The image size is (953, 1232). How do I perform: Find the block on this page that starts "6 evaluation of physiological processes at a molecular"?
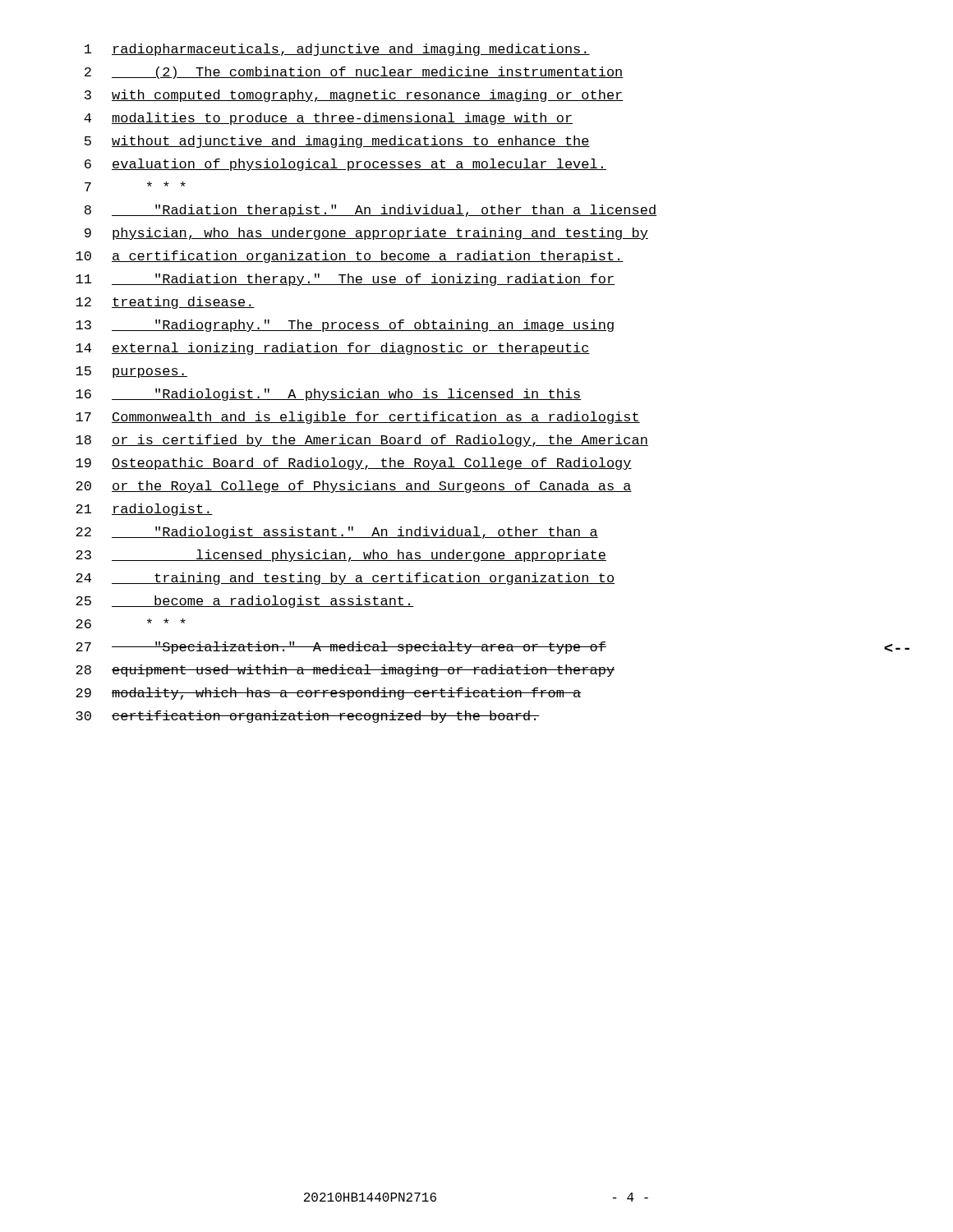pyautogui.click(x=328, y=165)
